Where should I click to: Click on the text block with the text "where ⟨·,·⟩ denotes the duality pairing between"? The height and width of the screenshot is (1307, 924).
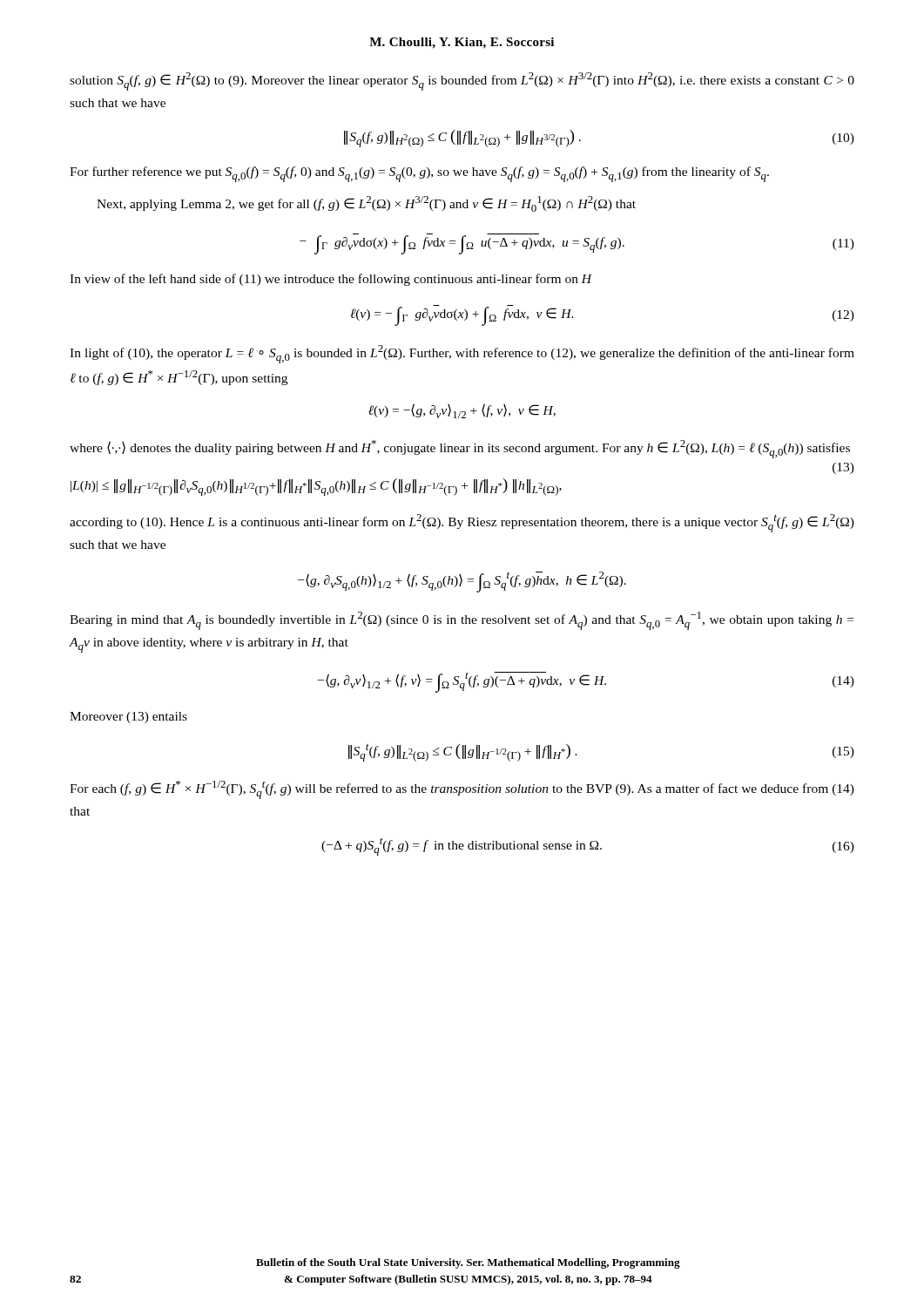pyautogui.click(x=460, y=447)
